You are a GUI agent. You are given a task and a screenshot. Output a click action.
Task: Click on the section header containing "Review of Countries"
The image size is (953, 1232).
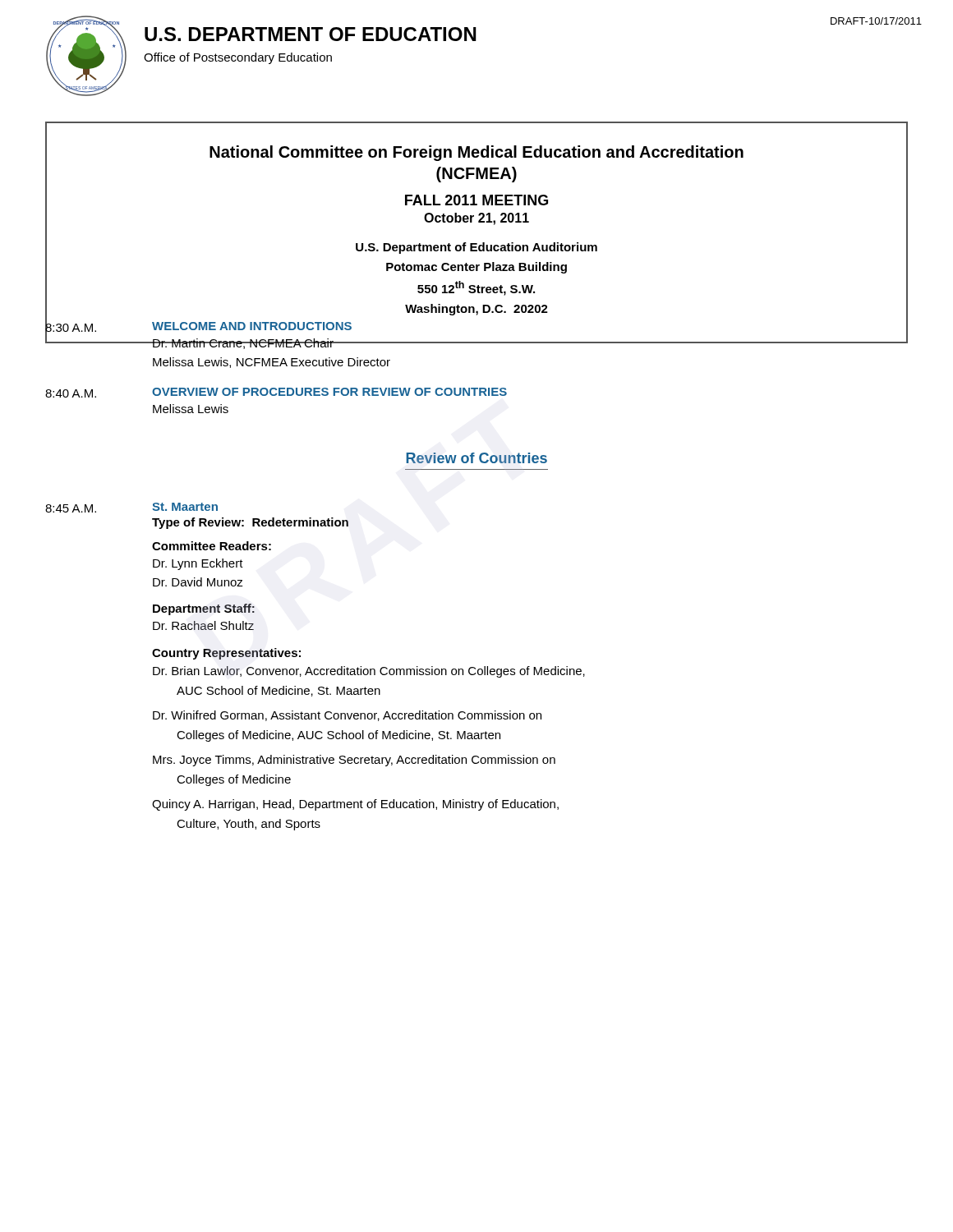pos(476,460)
